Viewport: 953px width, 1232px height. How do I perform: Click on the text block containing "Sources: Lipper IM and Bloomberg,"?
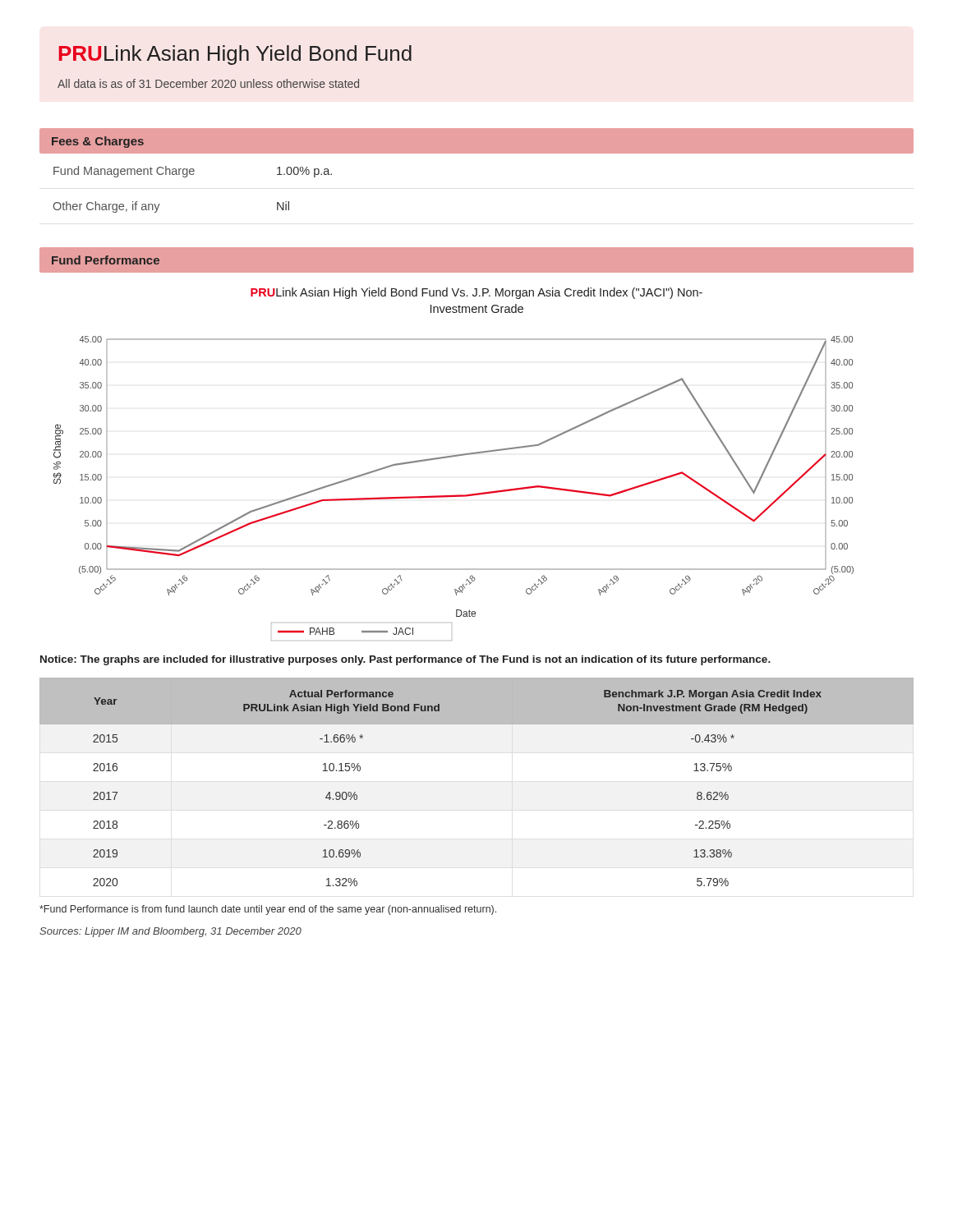170,931
